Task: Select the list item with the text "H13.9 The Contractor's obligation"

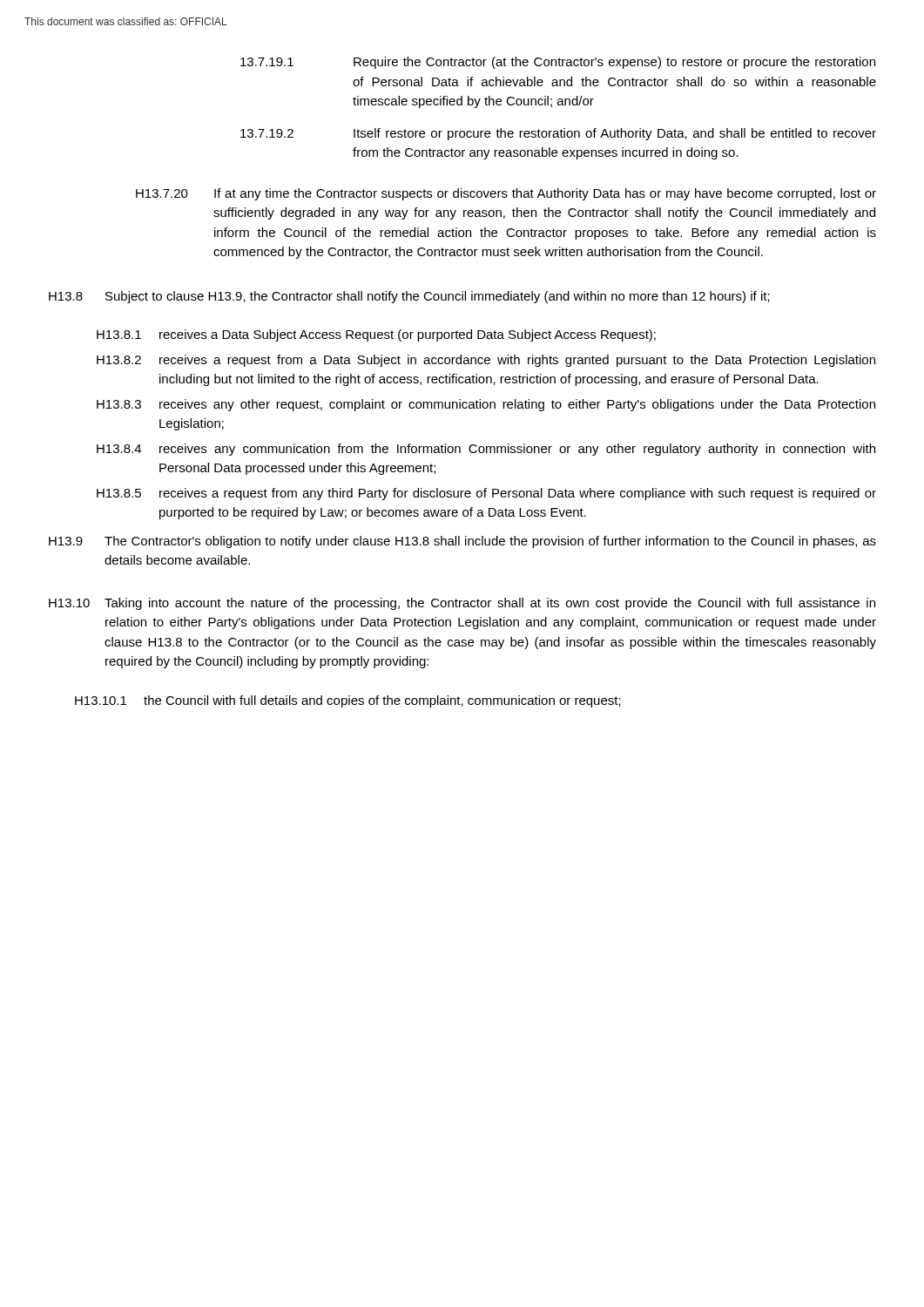Action: [462, 551]
